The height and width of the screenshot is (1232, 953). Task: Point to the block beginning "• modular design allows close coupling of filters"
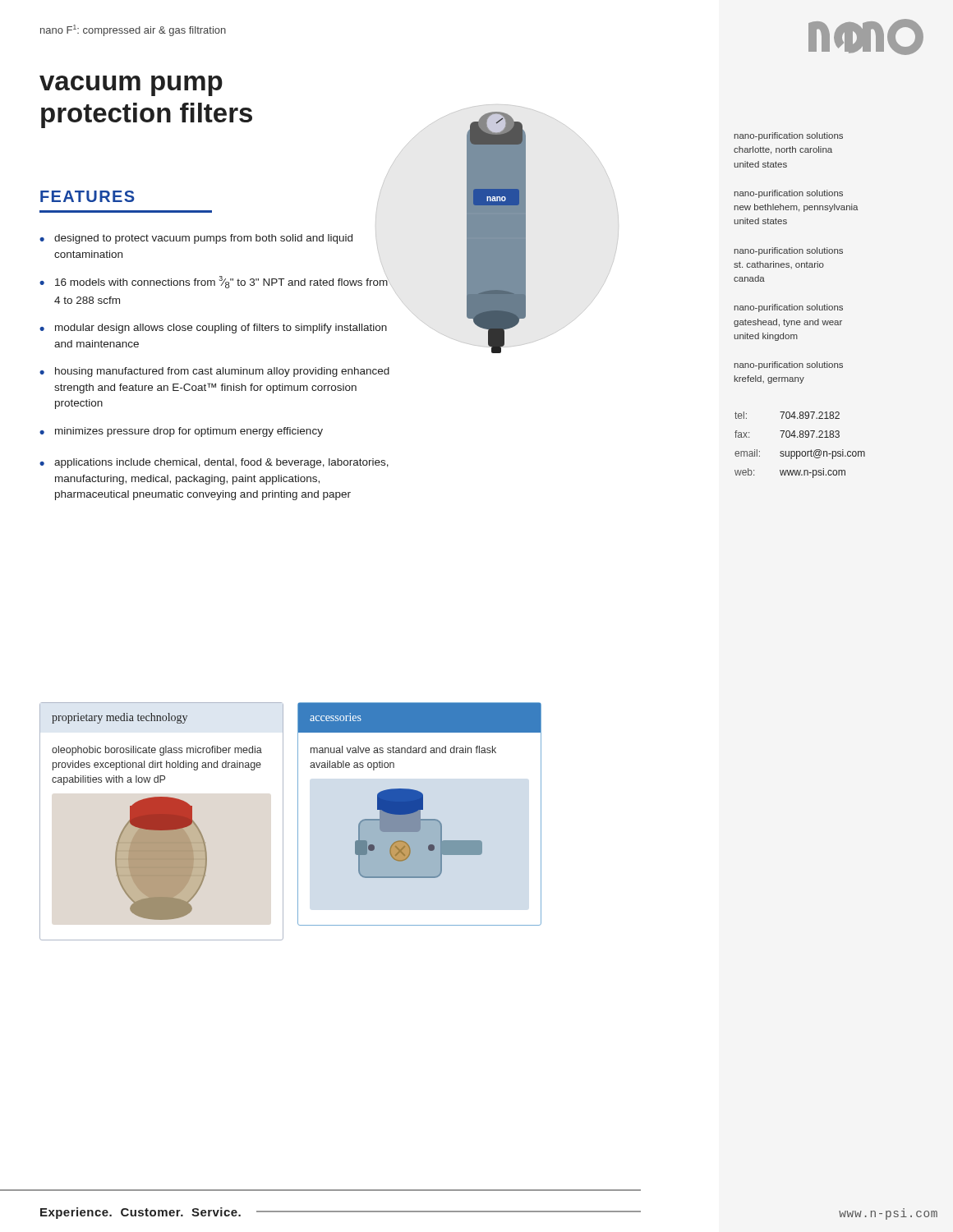pos(216,336)
